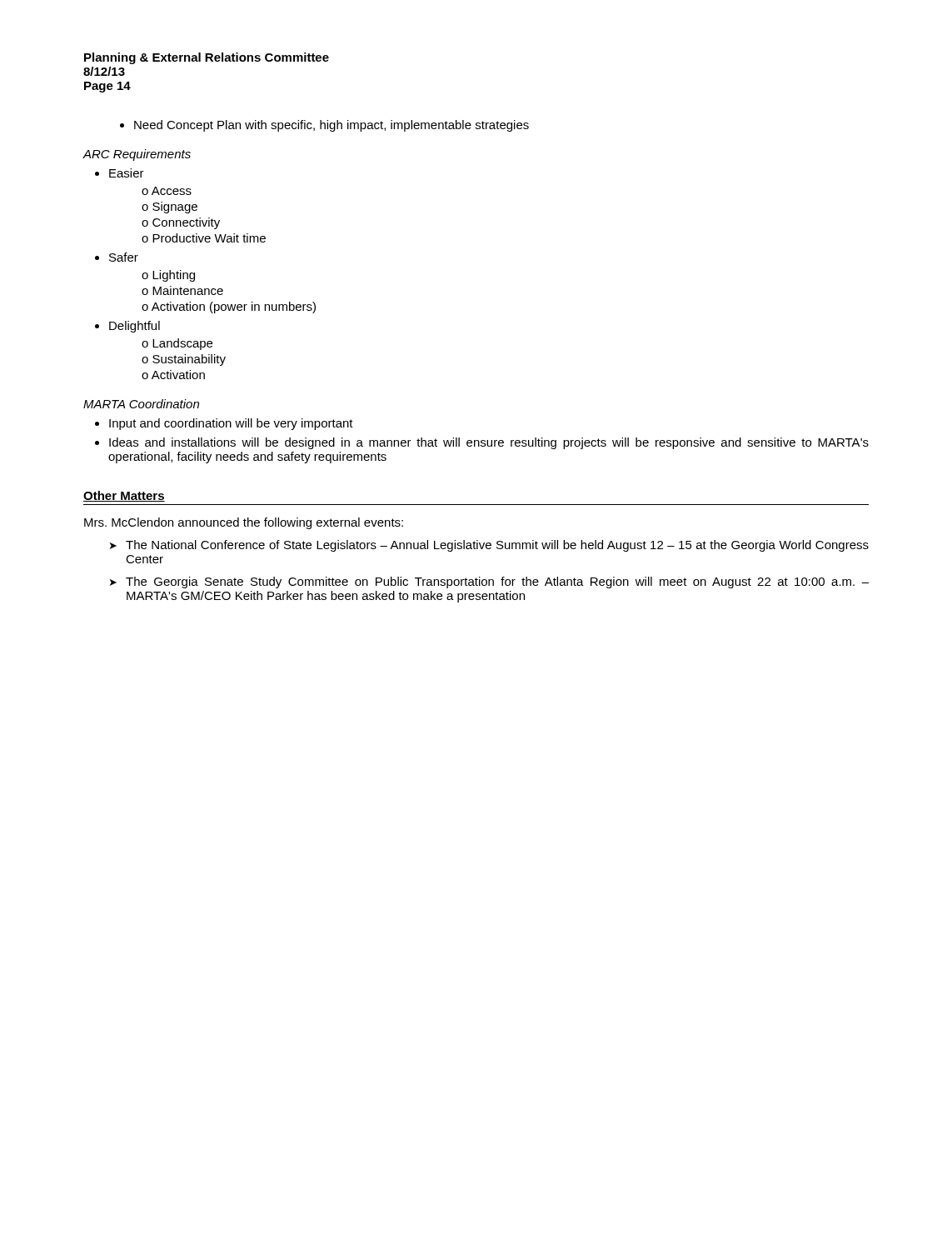The image size is (952, 1250).
Task: Locate the region starting "Ideas and installations will be"
Action: [488, 449]
